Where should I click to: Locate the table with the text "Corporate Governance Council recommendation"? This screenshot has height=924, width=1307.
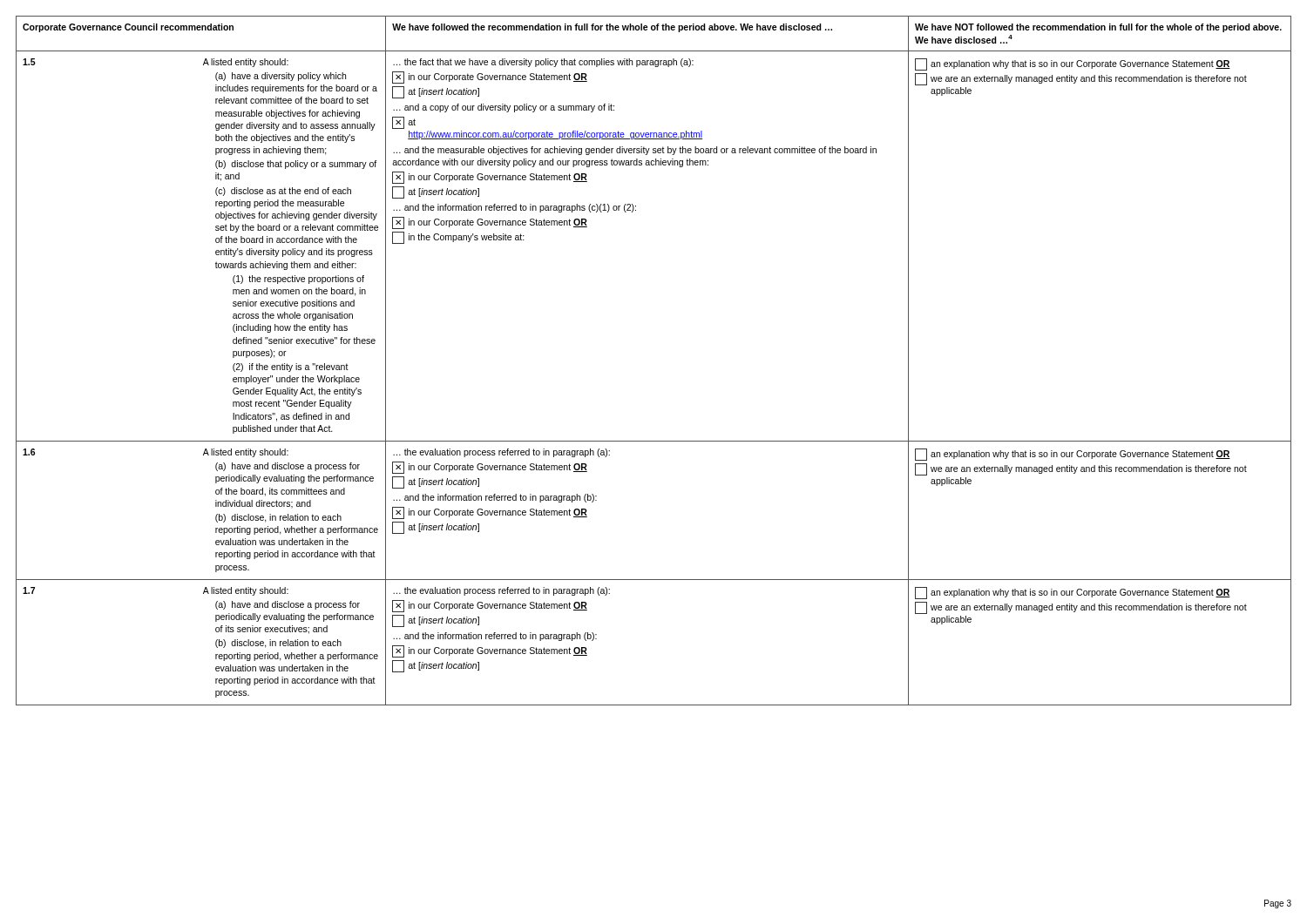[x=654, y=361]
